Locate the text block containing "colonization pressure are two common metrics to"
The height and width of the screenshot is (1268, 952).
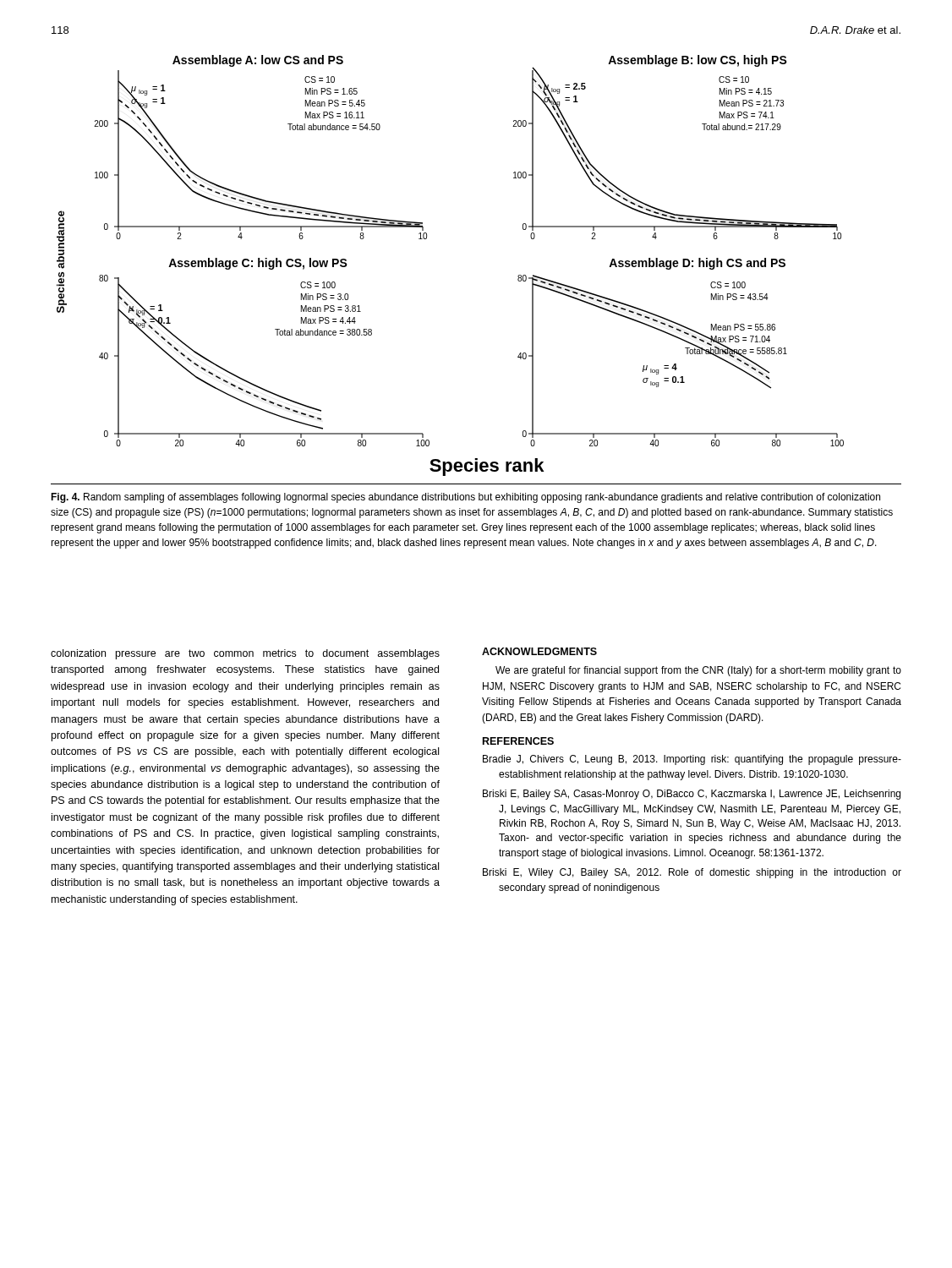coord(245,776)
